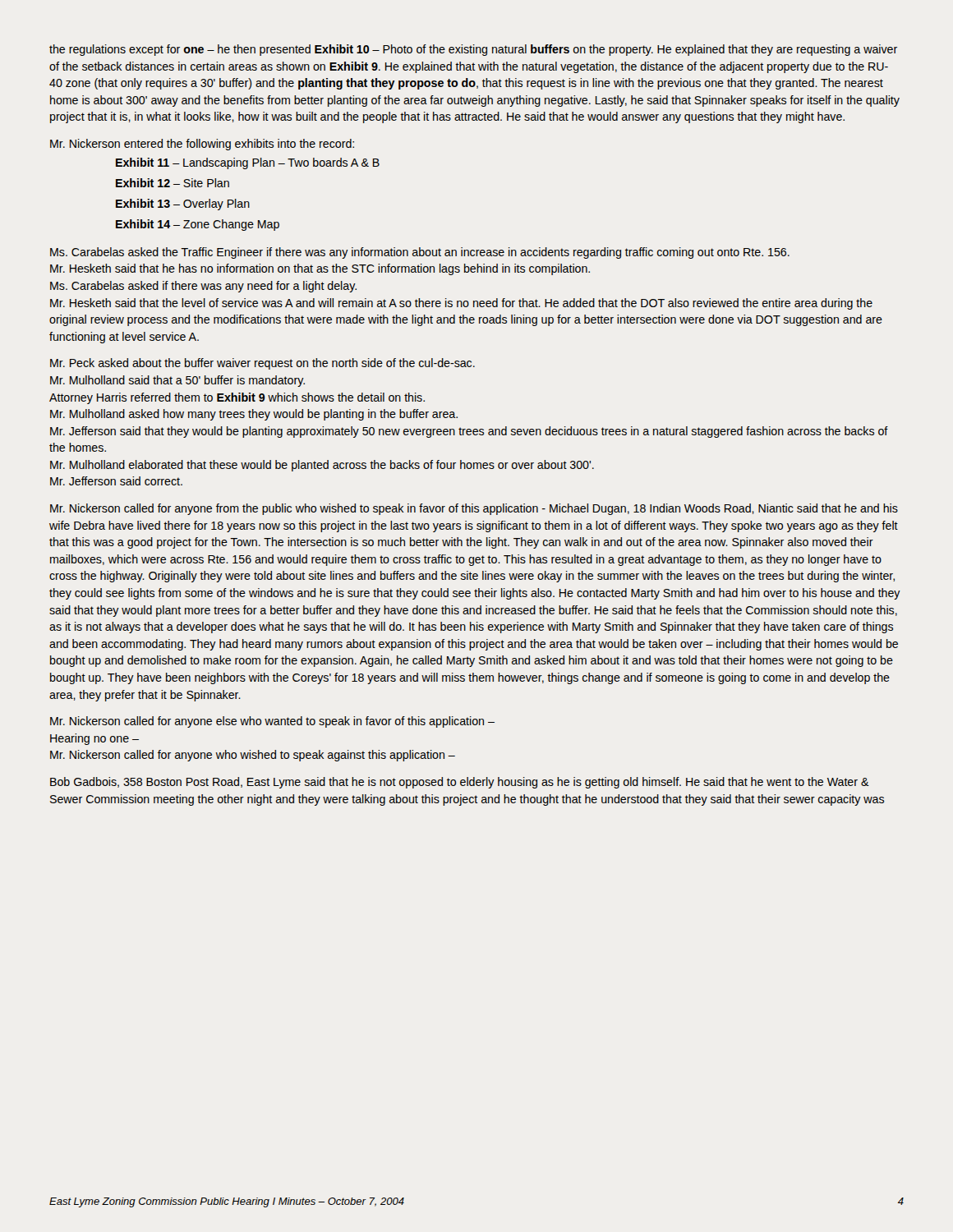953x1232 pixels.
Task: Navigate to the element starting "Exhibit 14 – Zone"
Action: [197, 225]
